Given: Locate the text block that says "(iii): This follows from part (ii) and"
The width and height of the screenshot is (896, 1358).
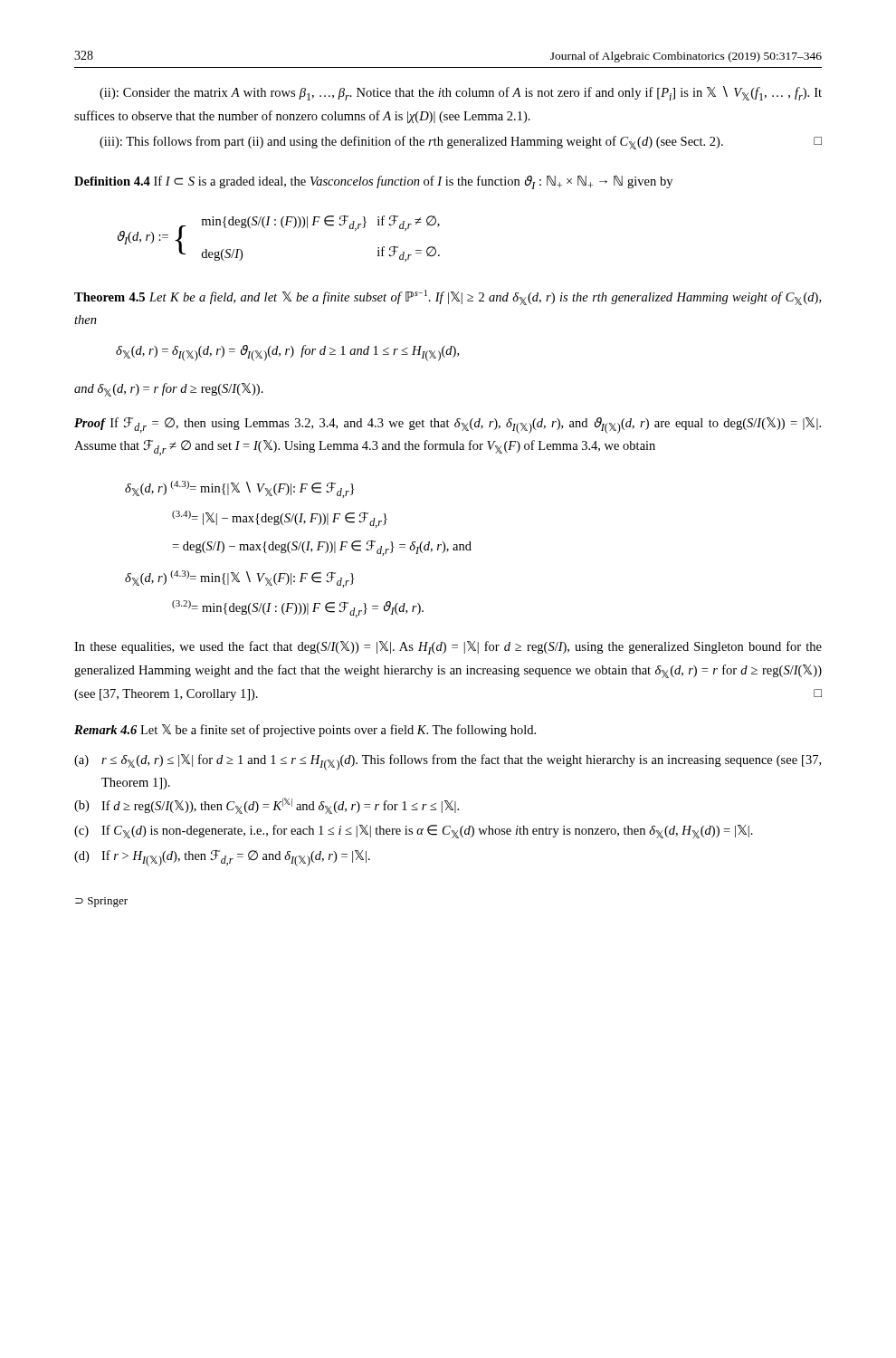Looking at the screenshot, I should click(x=461, y=142).
